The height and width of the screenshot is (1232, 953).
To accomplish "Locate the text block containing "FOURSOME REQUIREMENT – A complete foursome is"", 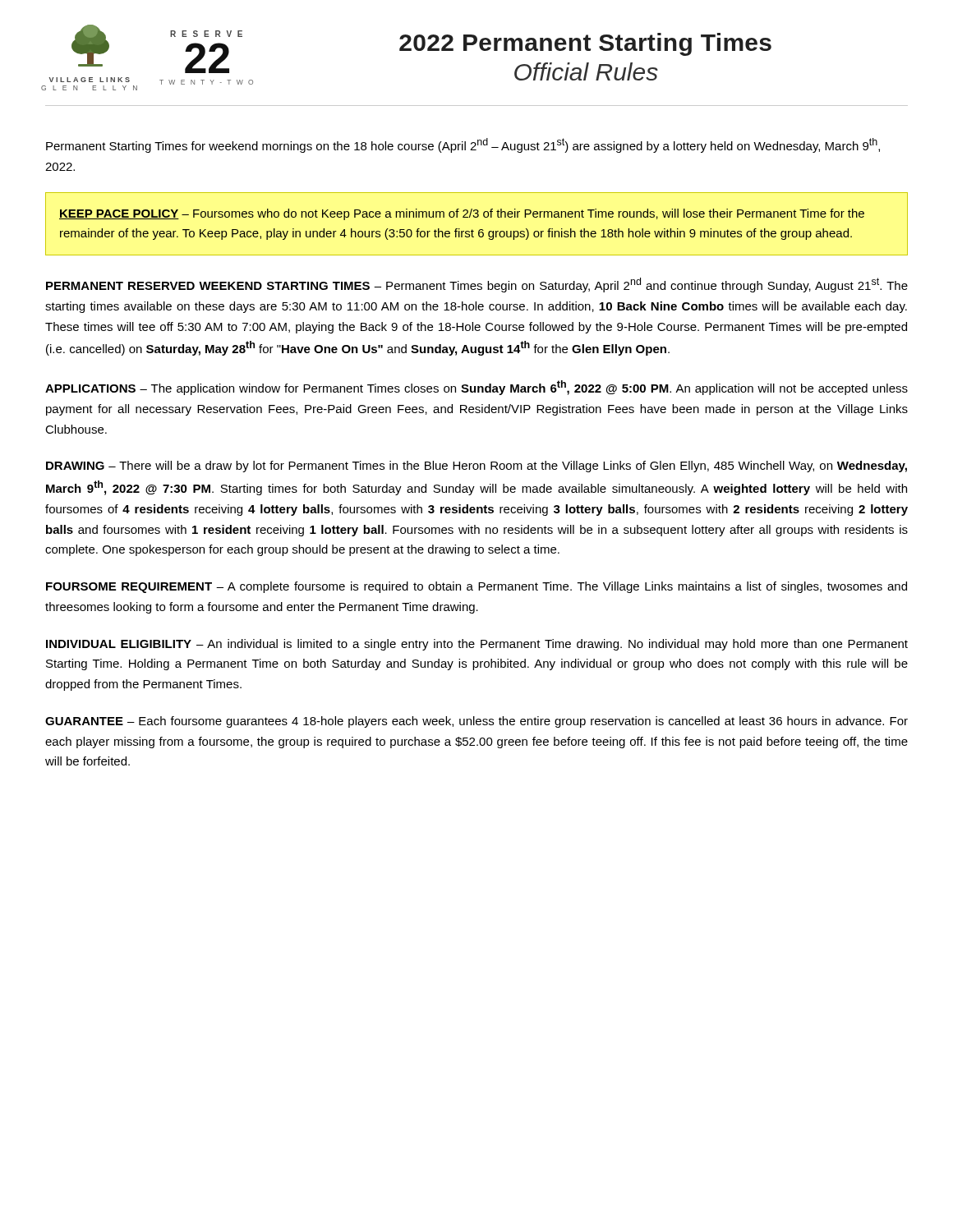I will click(476, 596).
